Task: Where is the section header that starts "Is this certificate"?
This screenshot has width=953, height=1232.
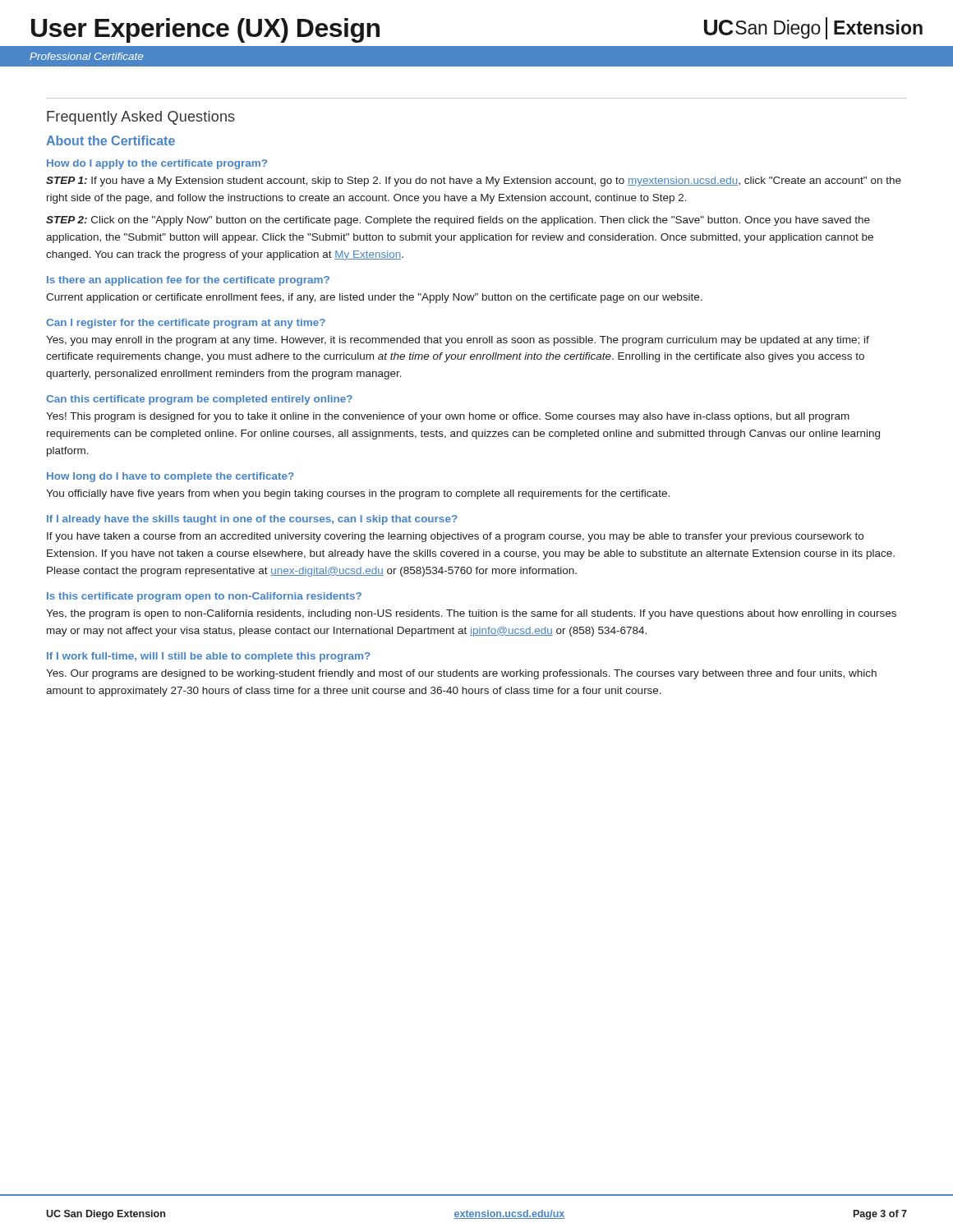Action: [204, 596]
